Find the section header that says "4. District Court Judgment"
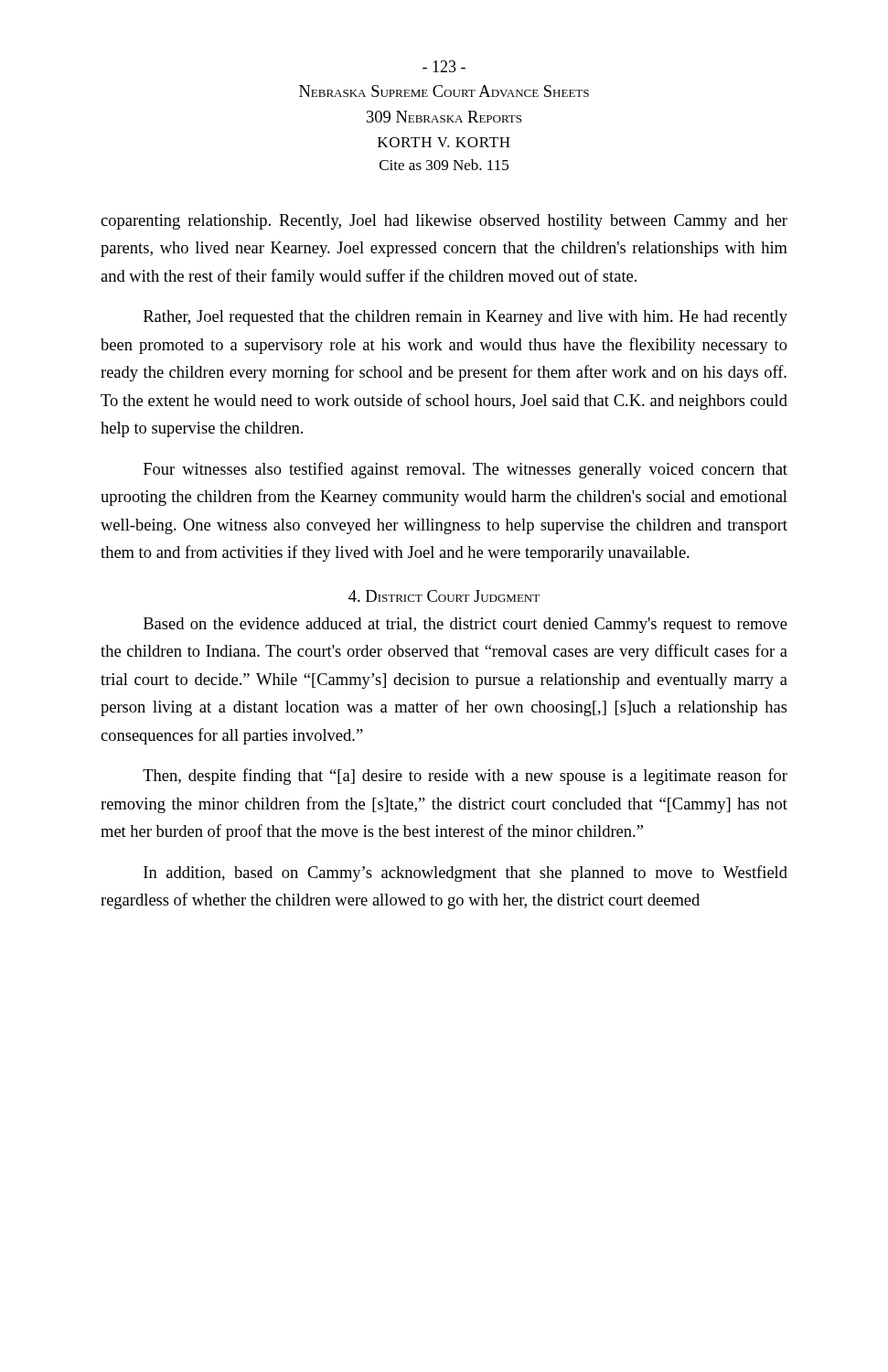Image resolution: width=888 pixels, height=1372 pixels. pyautogui.click(x=444, y=596)
